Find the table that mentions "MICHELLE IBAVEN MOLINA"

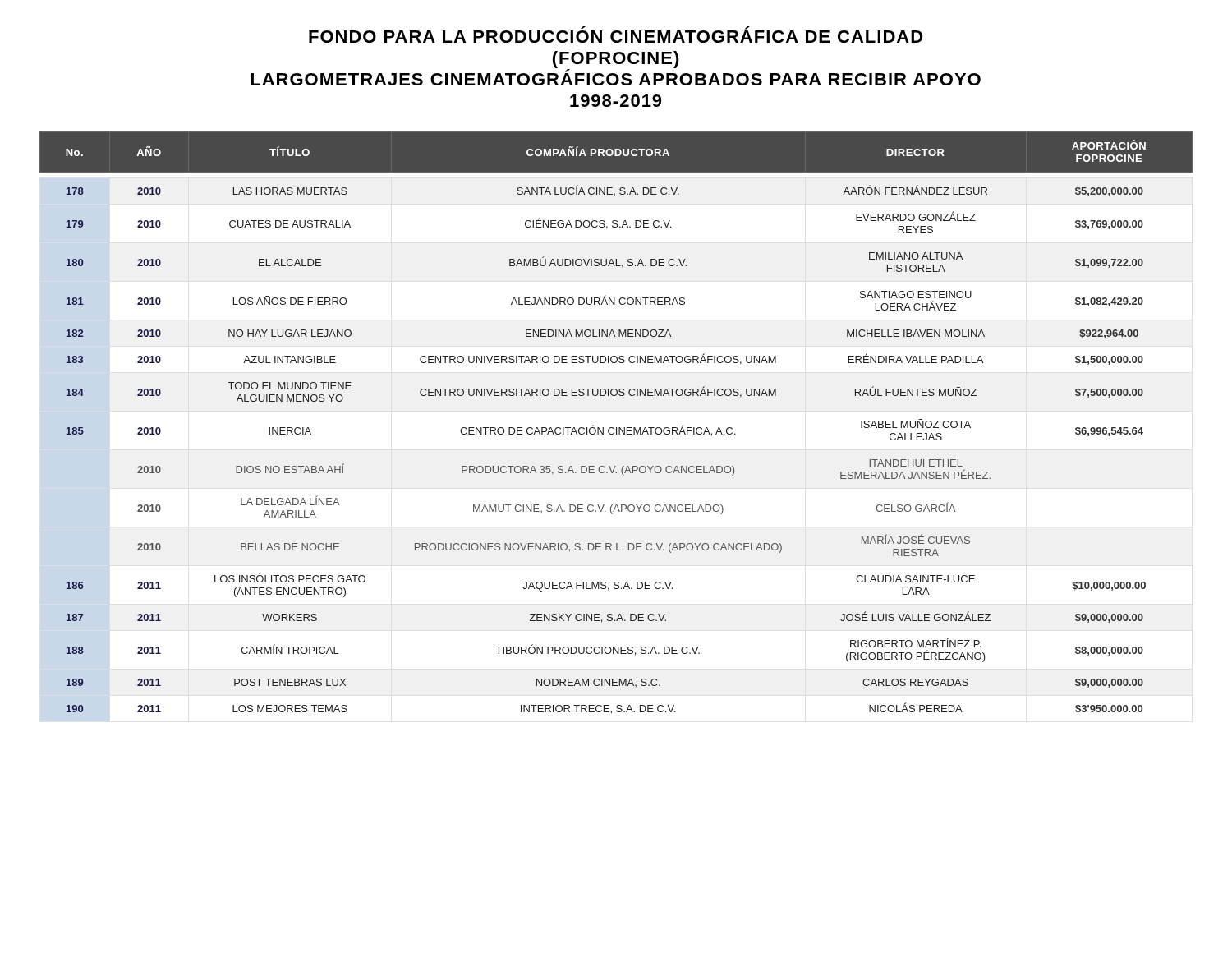616,427
